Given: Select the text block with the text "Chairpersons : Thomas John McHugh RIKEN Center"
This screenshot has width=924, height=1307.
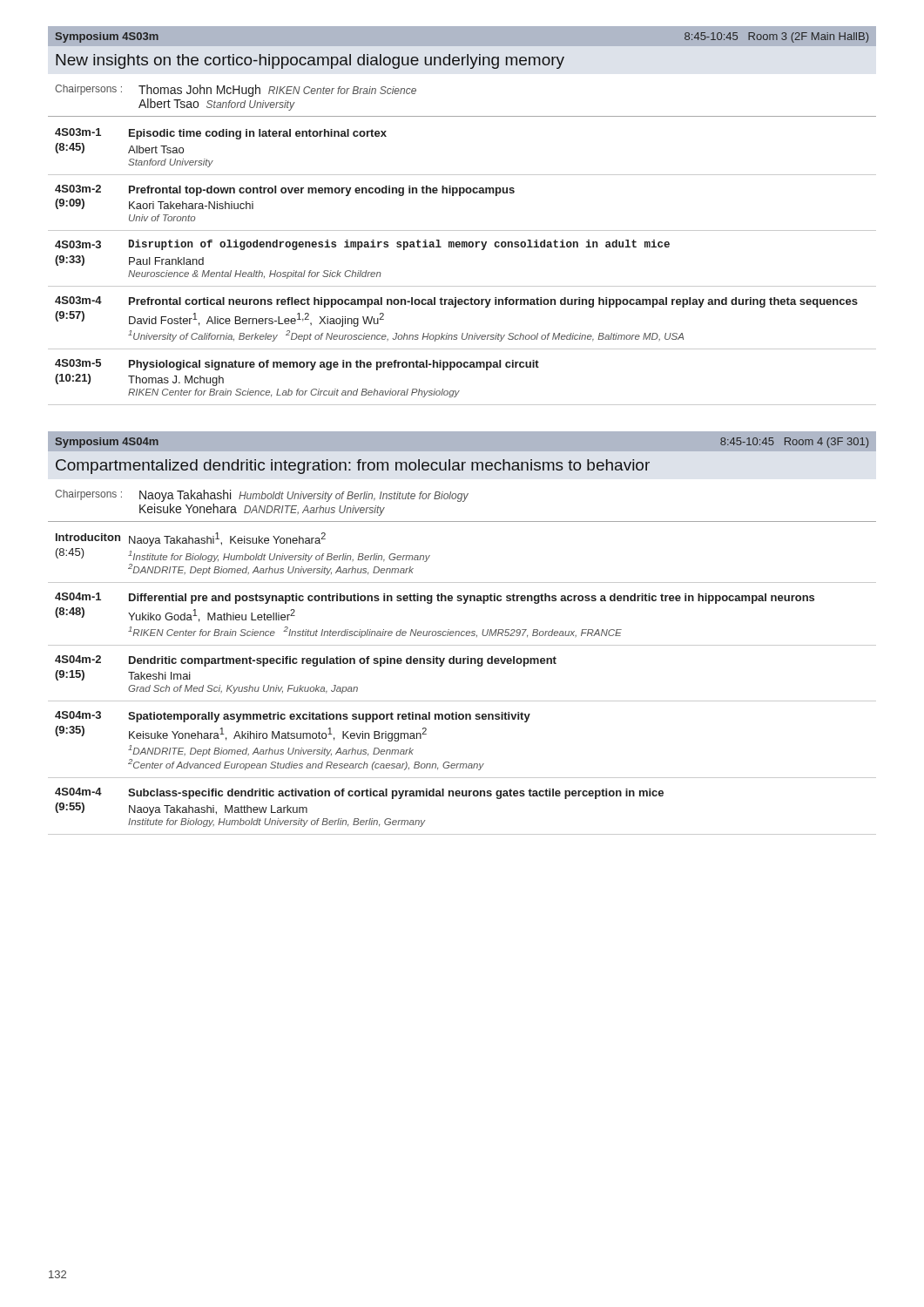Looking at the screenshot, I should [236, 97].
